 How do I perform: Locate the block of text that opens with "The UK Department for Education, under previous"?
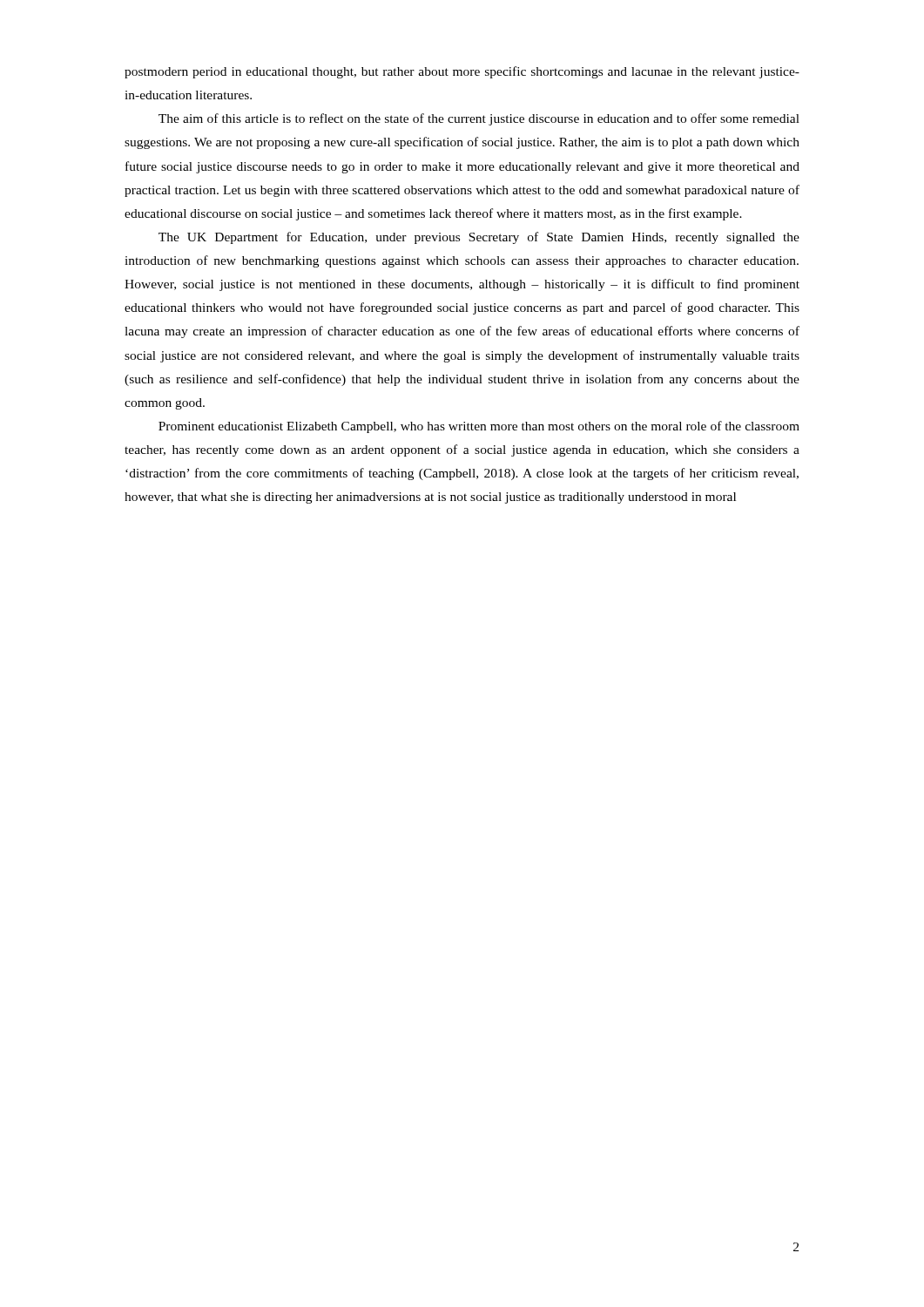(462, 319)
